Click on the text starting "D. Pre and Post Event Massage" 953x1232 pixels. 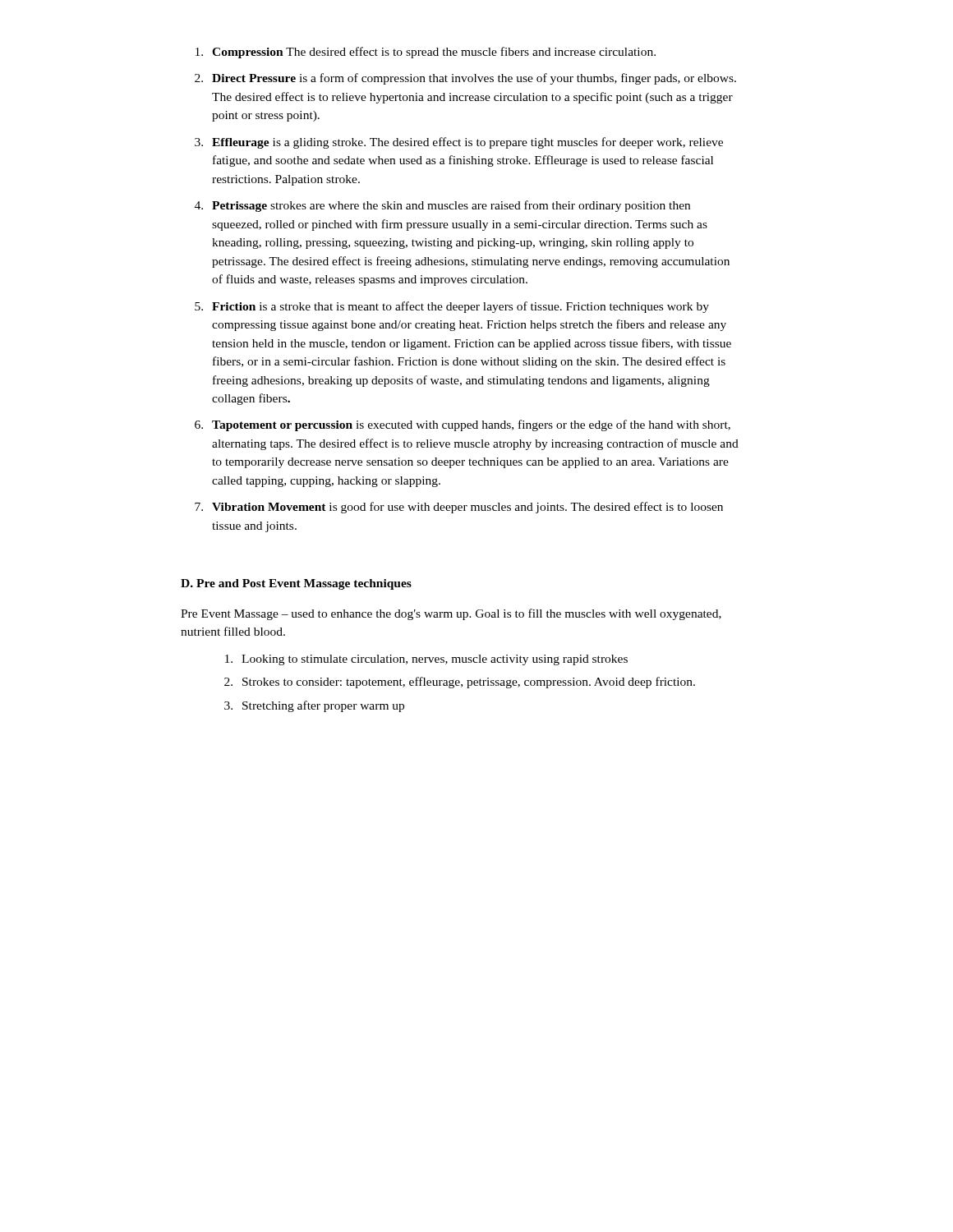coord(296,583)
